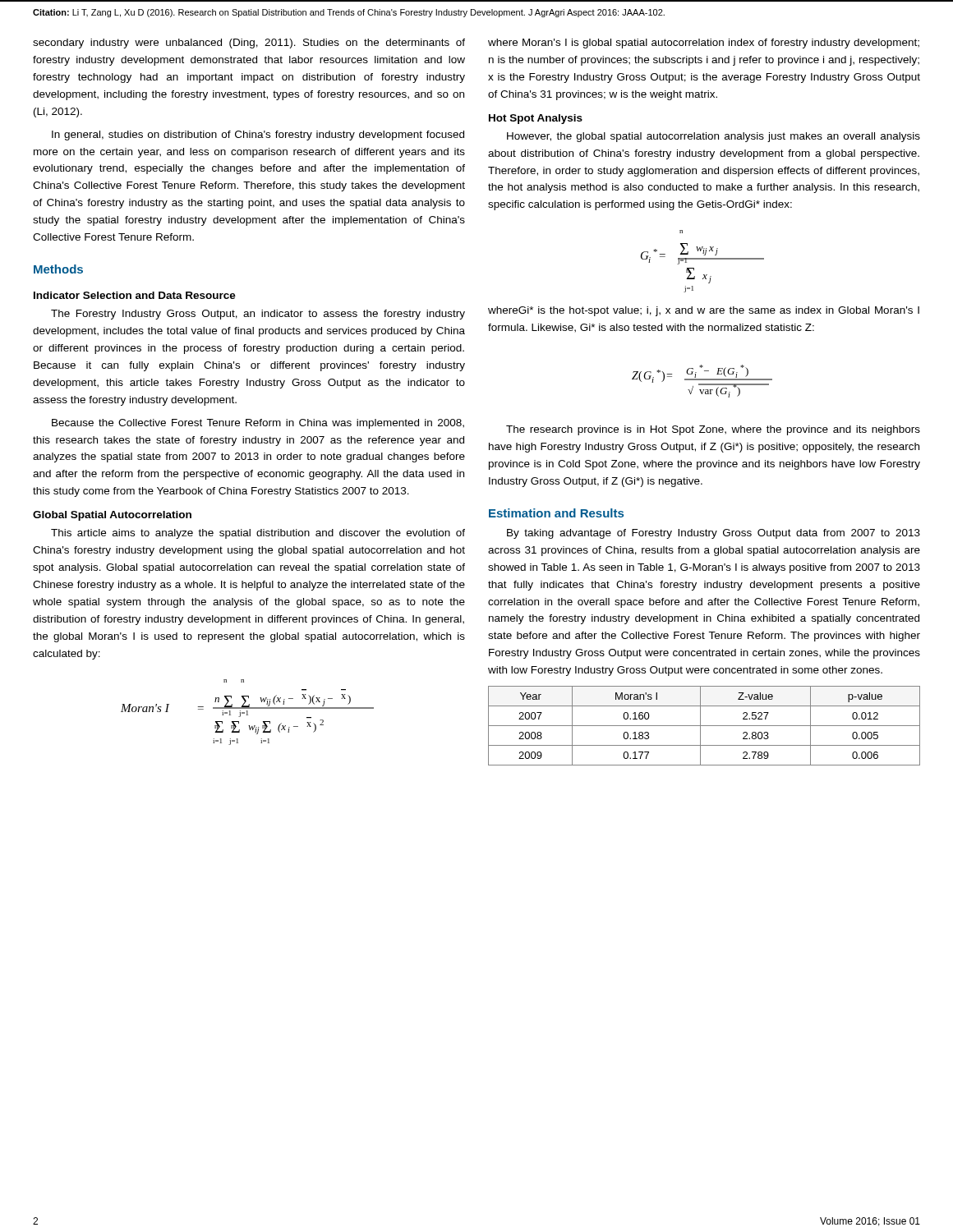Point to the block beginning "whereGi* is the hot-spot value; i, j,"

[704, 320]
